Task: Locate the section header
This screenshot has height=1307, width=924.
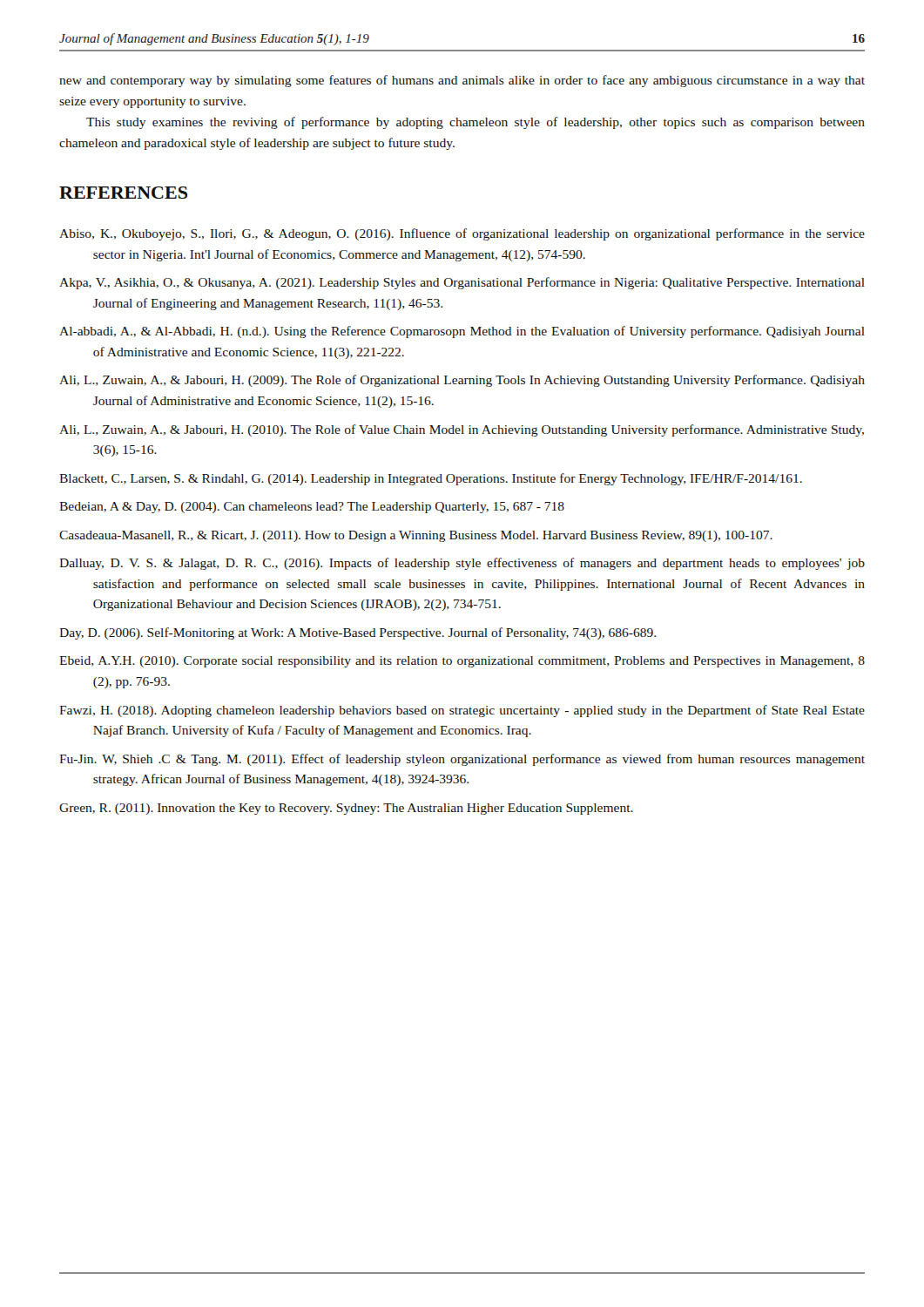Action: pos(124,192)
